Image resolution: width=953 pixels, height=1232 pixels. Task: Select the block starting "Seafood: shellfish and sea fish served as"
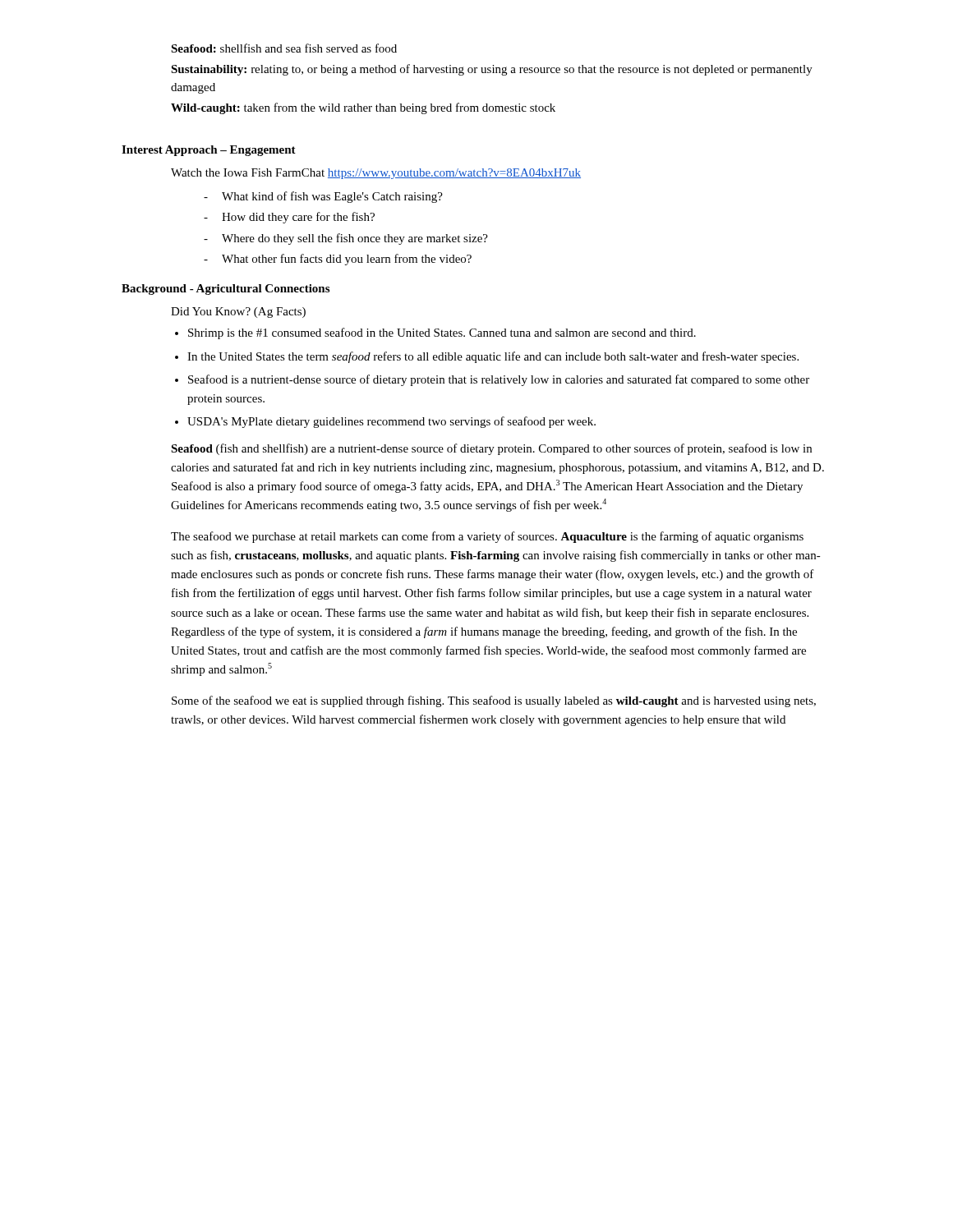click(x=500, y=78)
